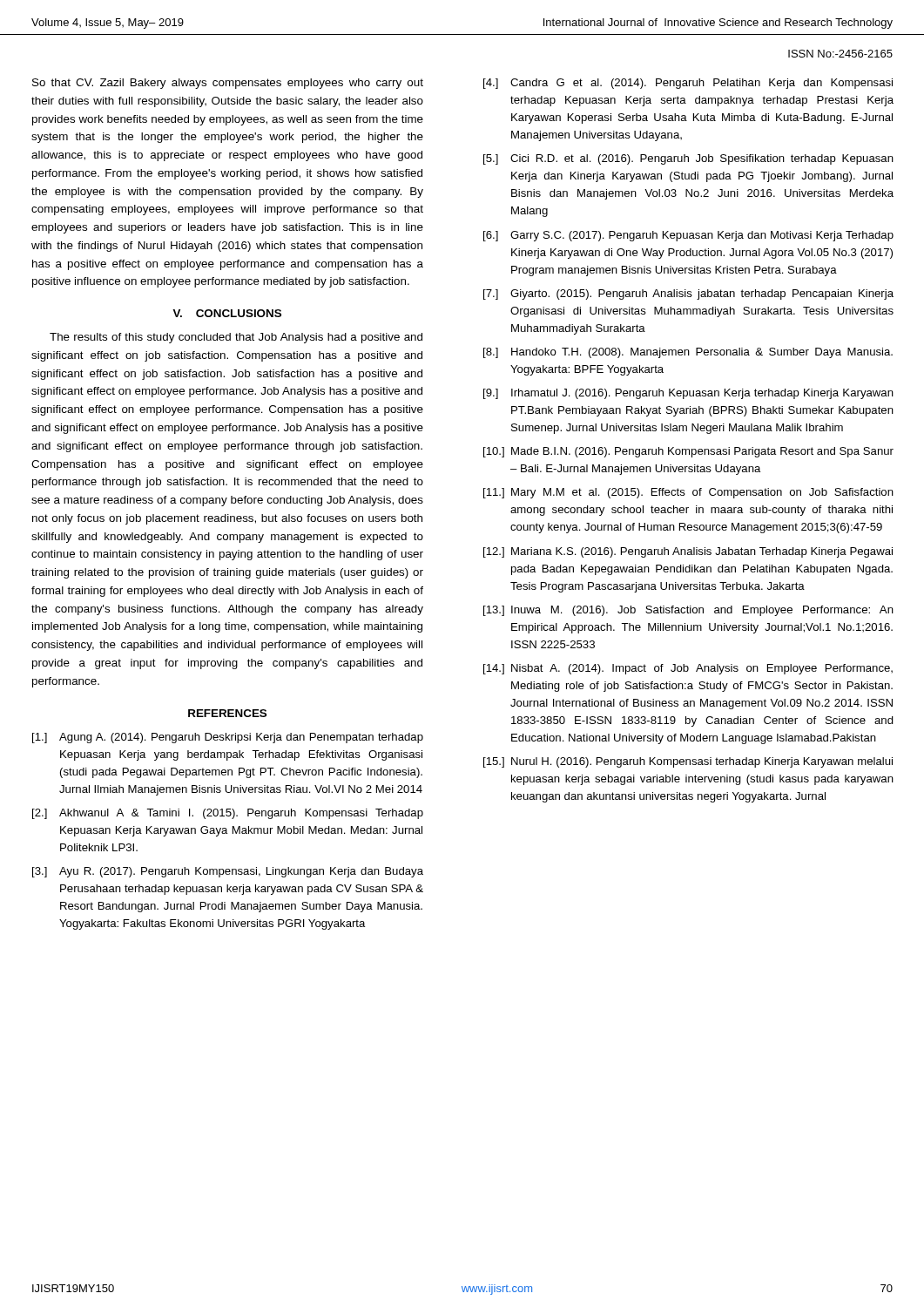Locate the list item that says "[12.] Mariana K.S. (2016). Pengaruh Analisis Jabatan Terhadap"

688,569
